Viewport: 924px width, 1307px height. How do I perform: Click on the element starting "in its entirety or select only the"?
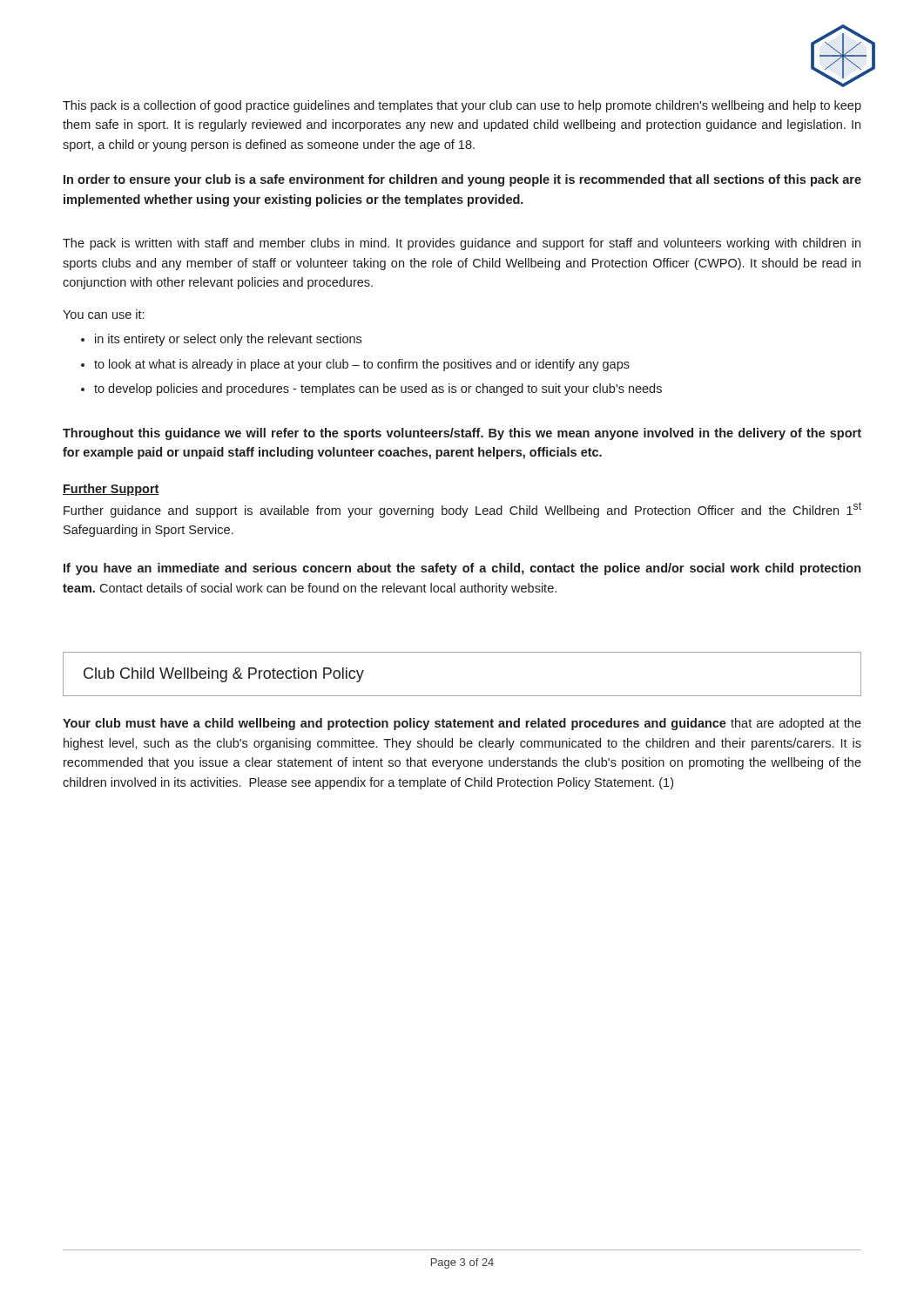tap(228, 339)
